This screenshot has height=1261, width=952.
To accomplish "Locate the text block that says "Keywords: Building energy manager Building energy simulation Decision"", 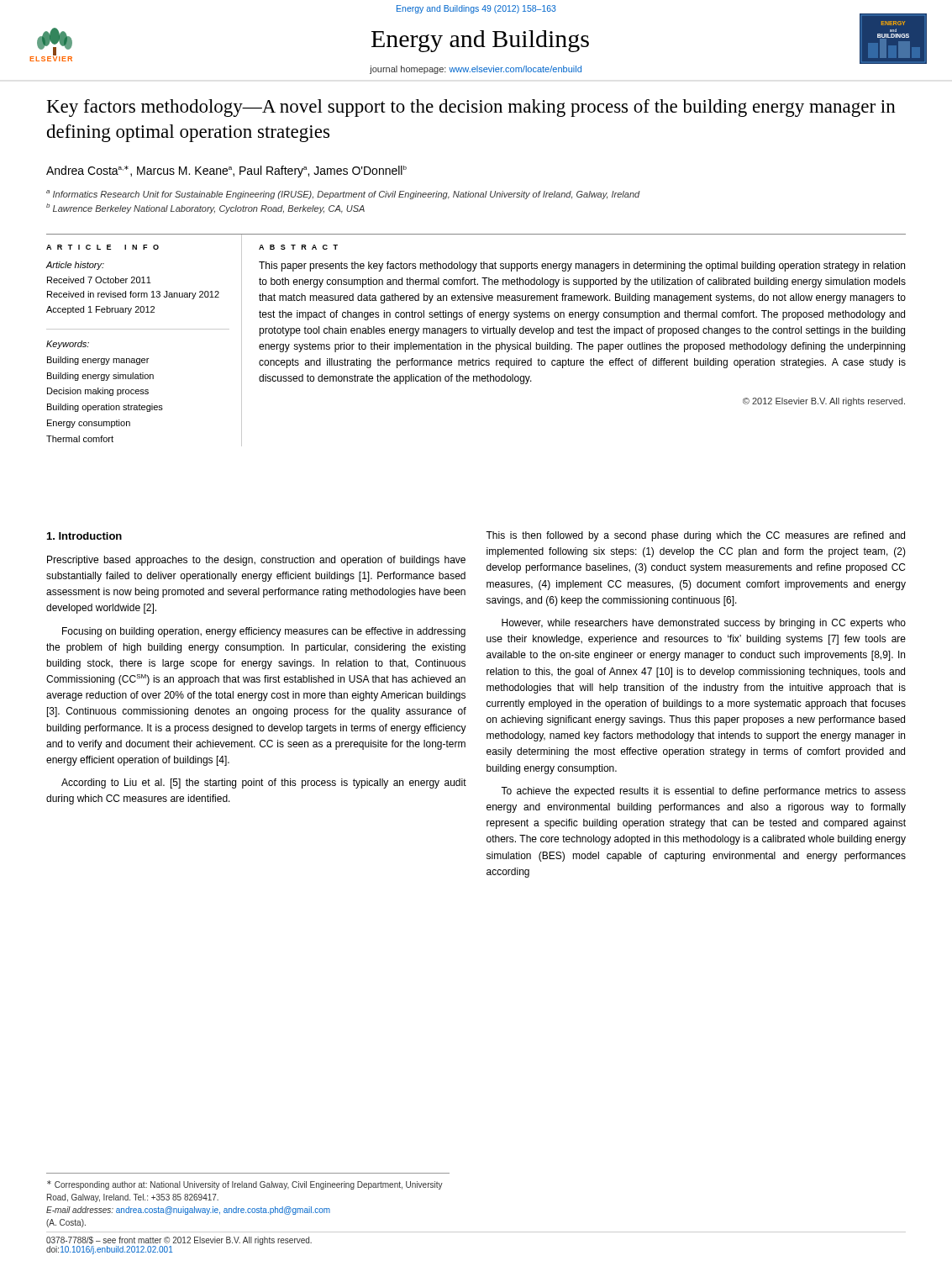I will 105,391.
